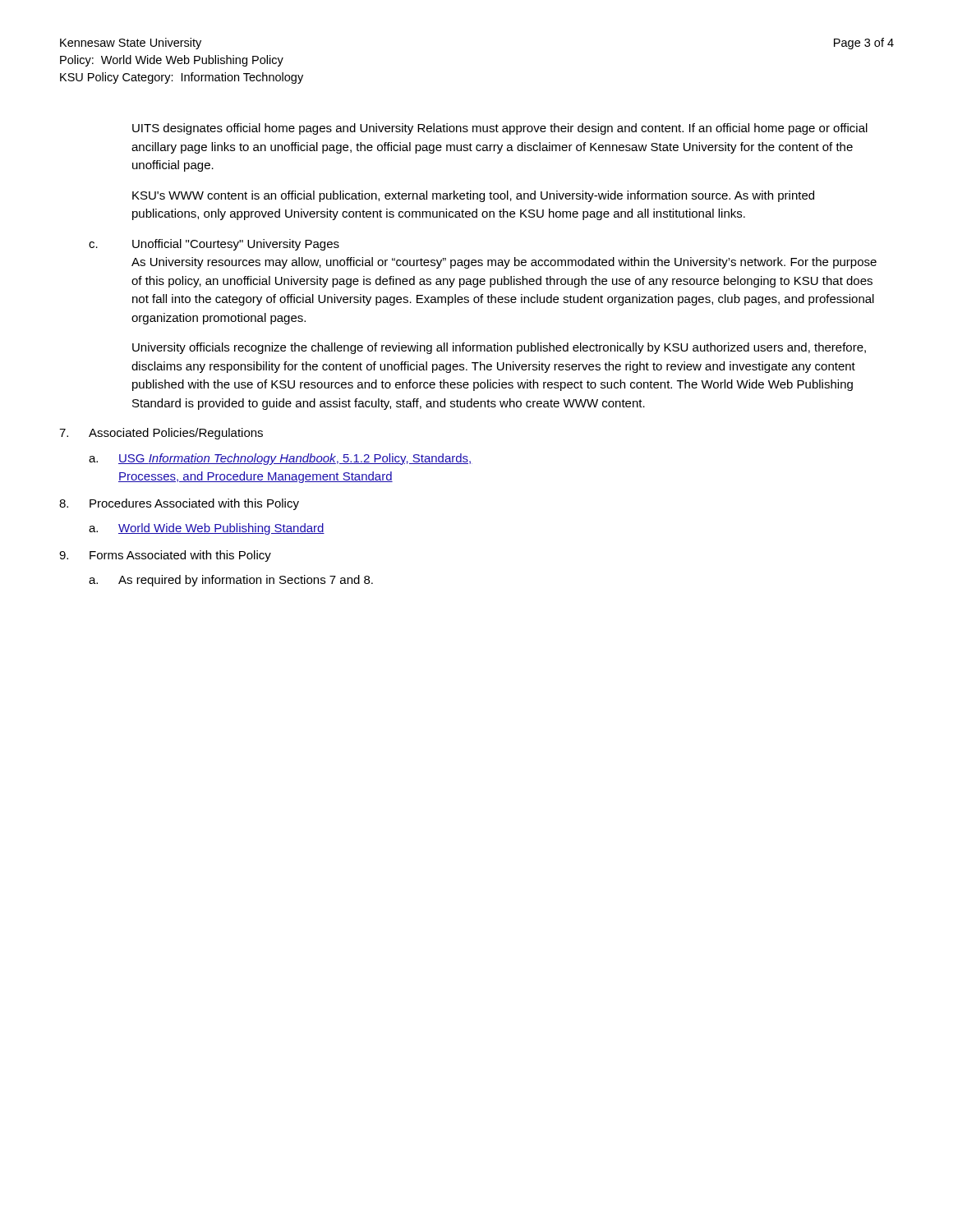Point to the element starting "a. As required by information"
Screen dimensions: 1232x953
[x=231, y=581]
